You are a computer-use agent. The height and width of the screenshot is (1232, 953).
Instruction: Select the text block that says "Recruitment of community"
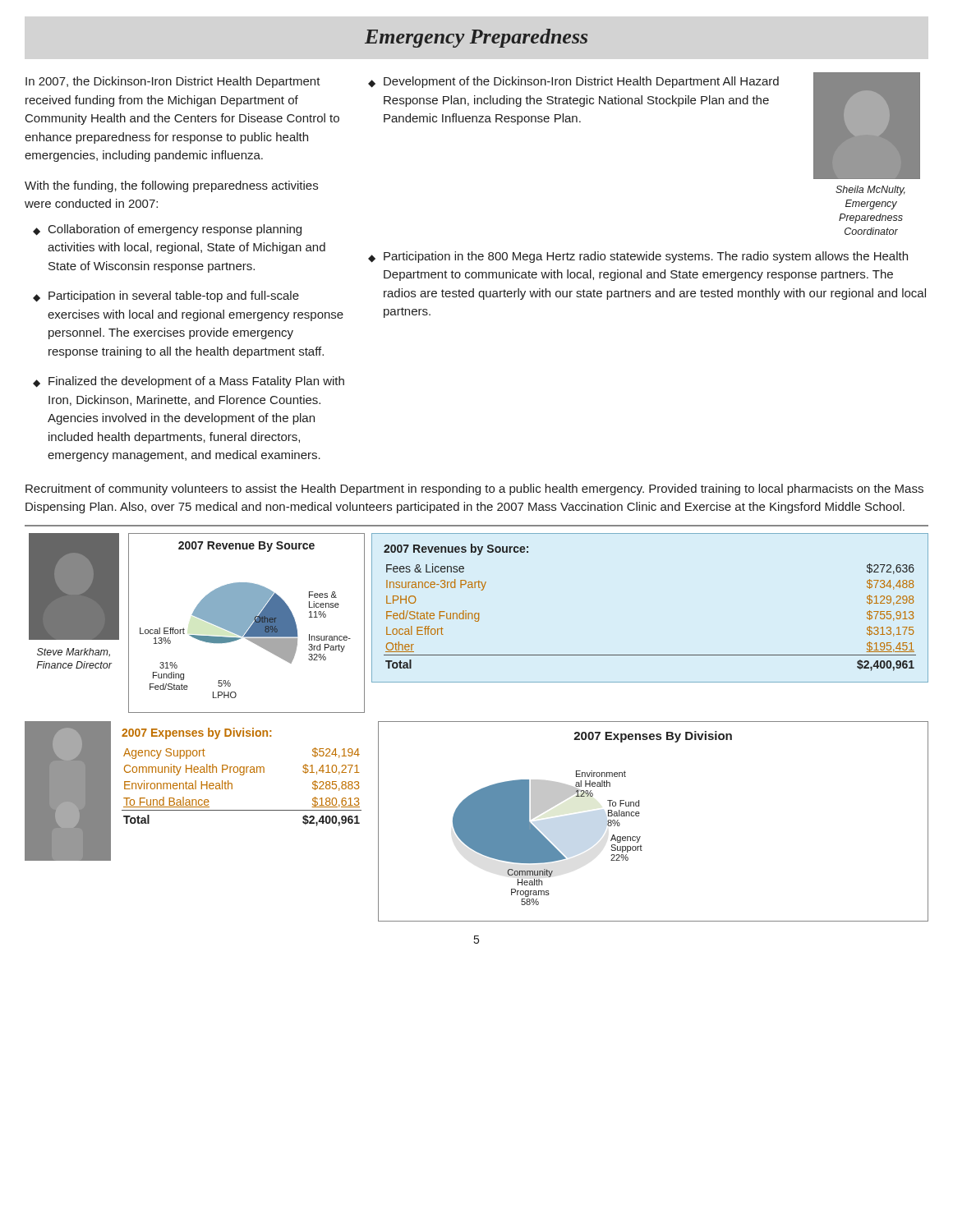click(x=474, y=497)
